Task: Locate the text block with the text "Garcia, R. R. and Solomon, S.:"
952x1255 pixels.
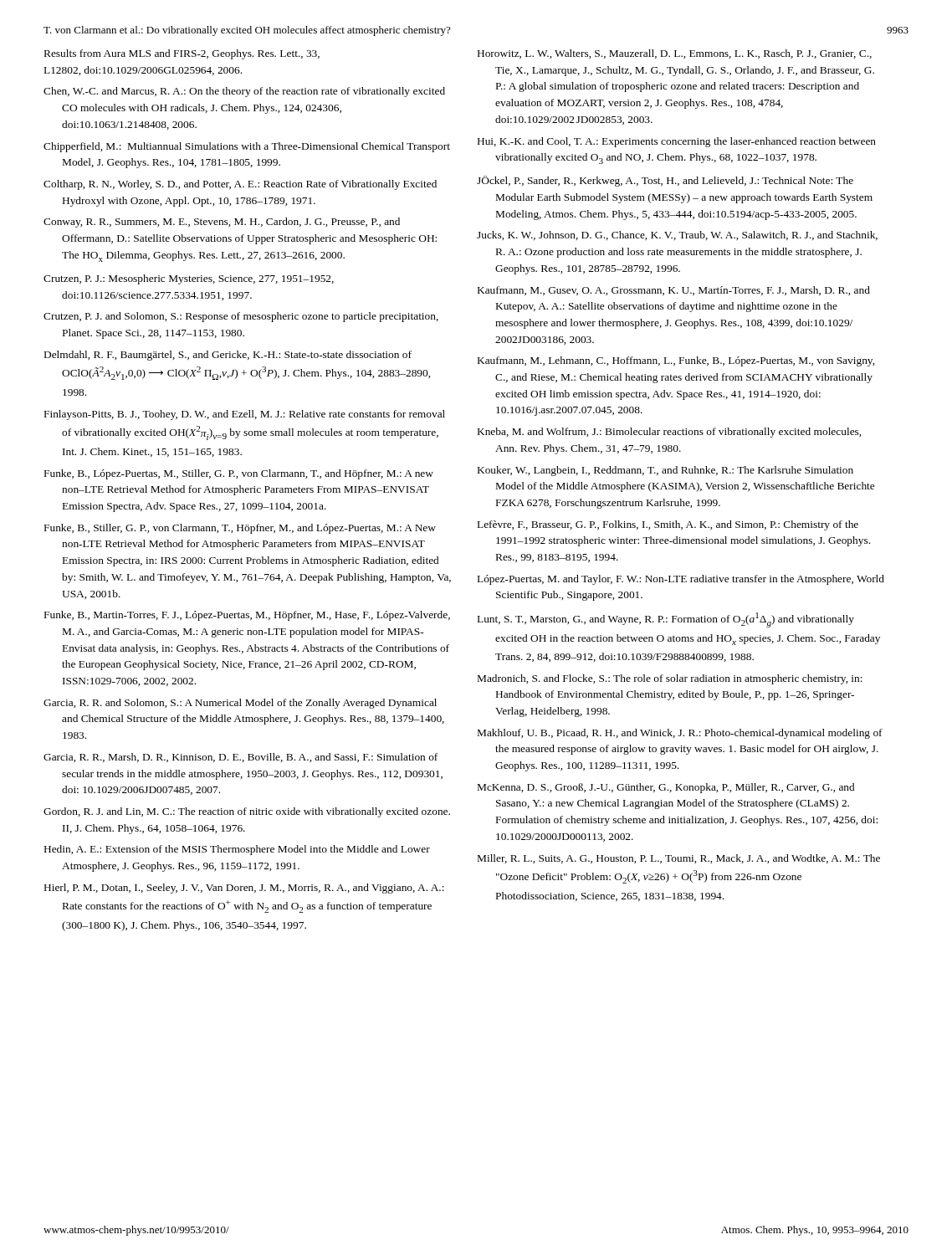Action: [244, 719]
